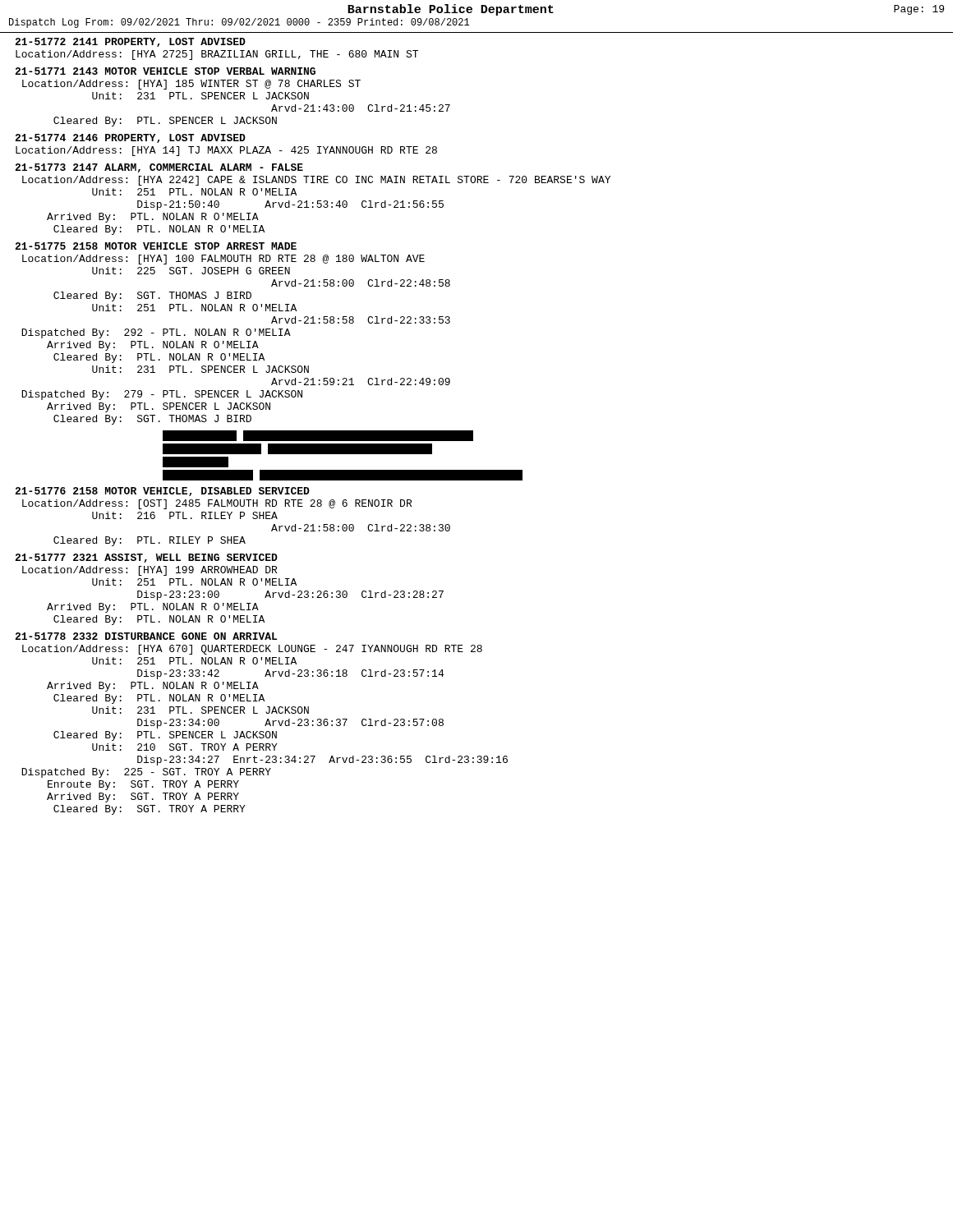The image size is (953, 1232).
Task: Select the text block starting "21-51773 2147 ALARM, COMMERCIAL ALARM - FALSE"
Action: pyautogui.click(x=313, y=199)
